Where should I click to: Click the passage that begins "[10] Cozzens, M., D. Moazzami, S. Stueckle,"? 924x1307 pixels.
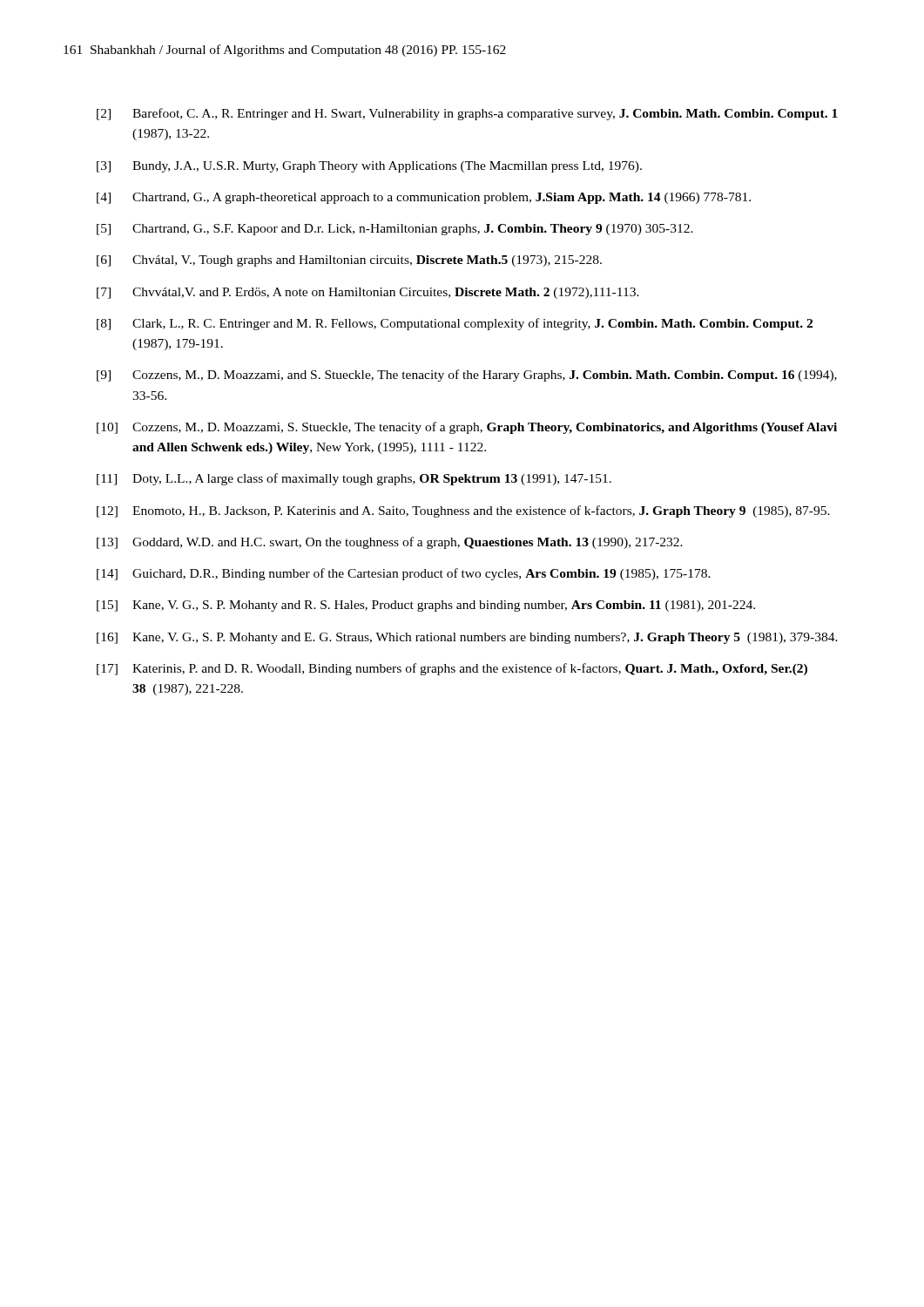point(475,437)
